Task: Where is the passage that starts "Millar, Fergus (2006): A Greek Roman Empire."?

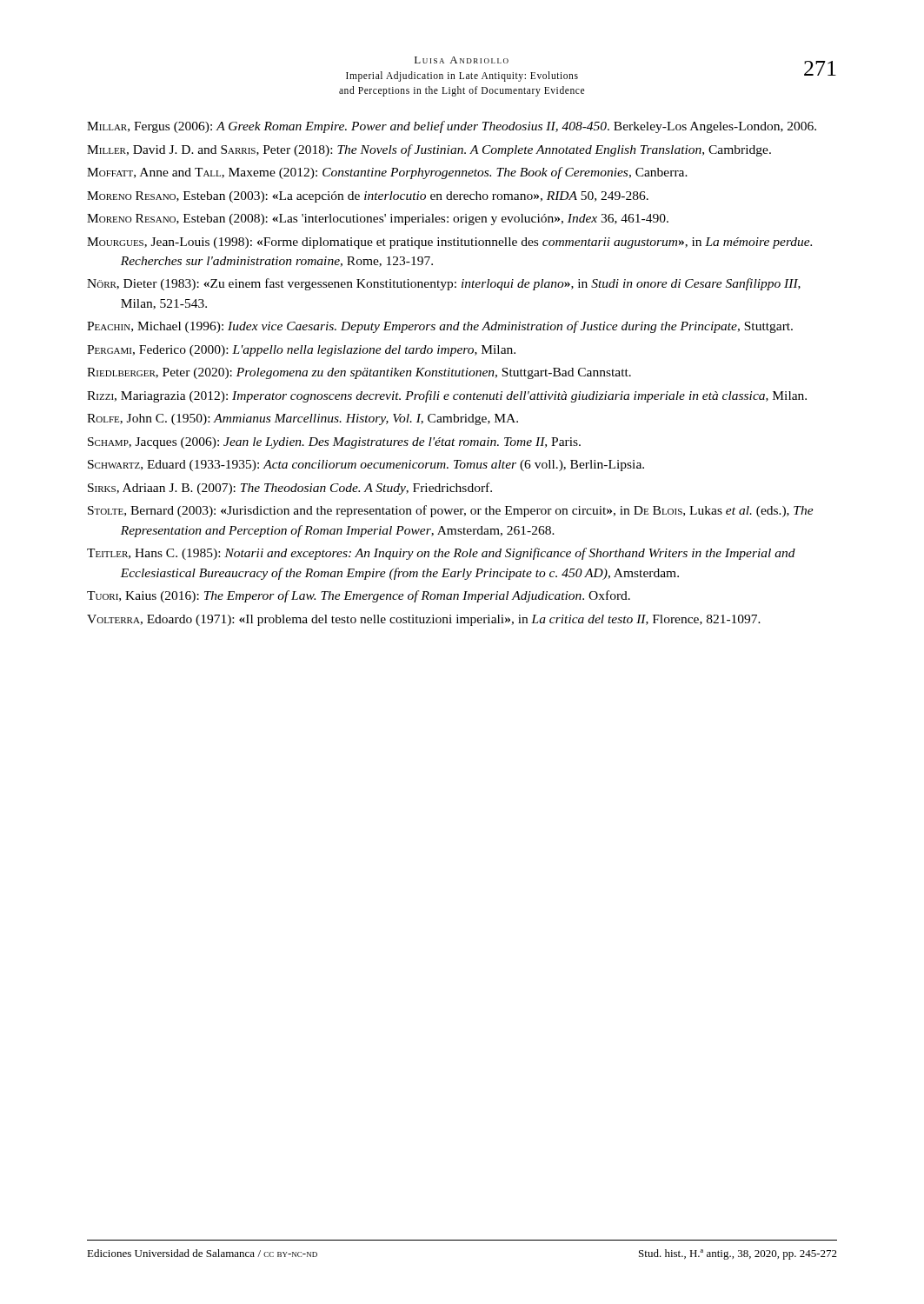Action: (452, 126)
